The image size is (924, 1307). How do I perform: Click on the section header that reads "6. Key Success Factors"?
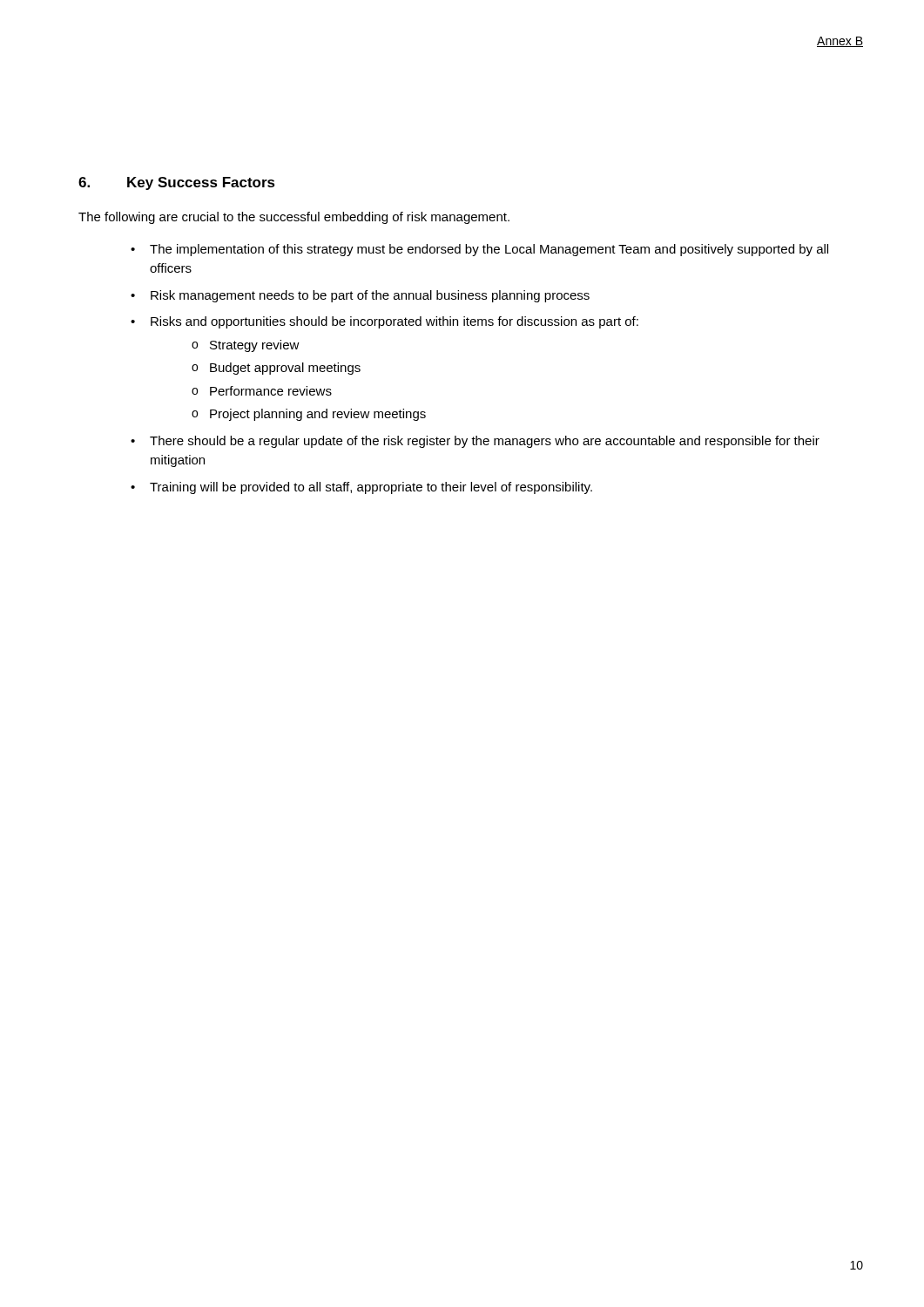coord(177,183)
